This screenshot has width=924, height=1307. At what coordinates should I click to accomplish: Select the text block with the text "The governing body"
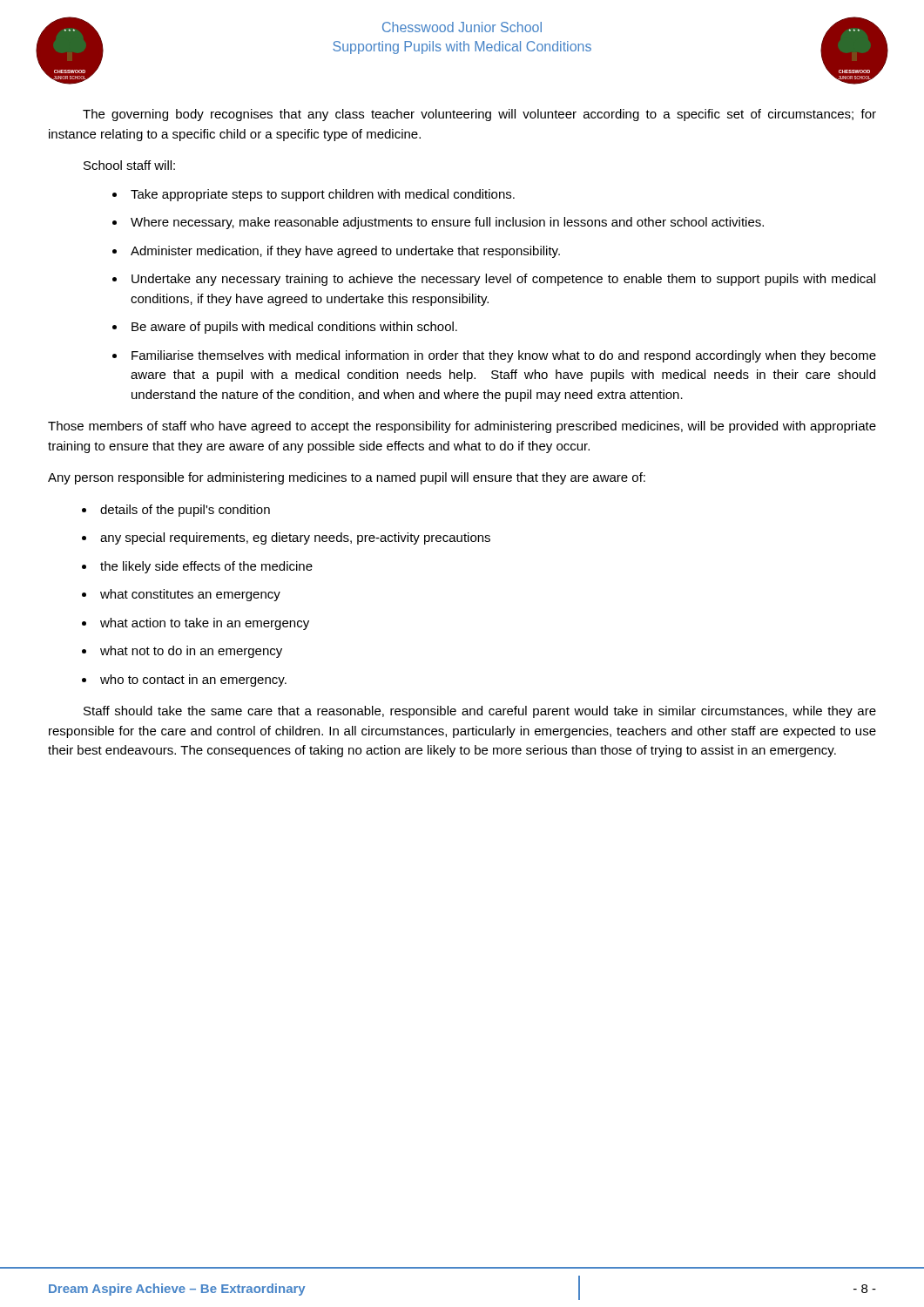click(462, 124)
